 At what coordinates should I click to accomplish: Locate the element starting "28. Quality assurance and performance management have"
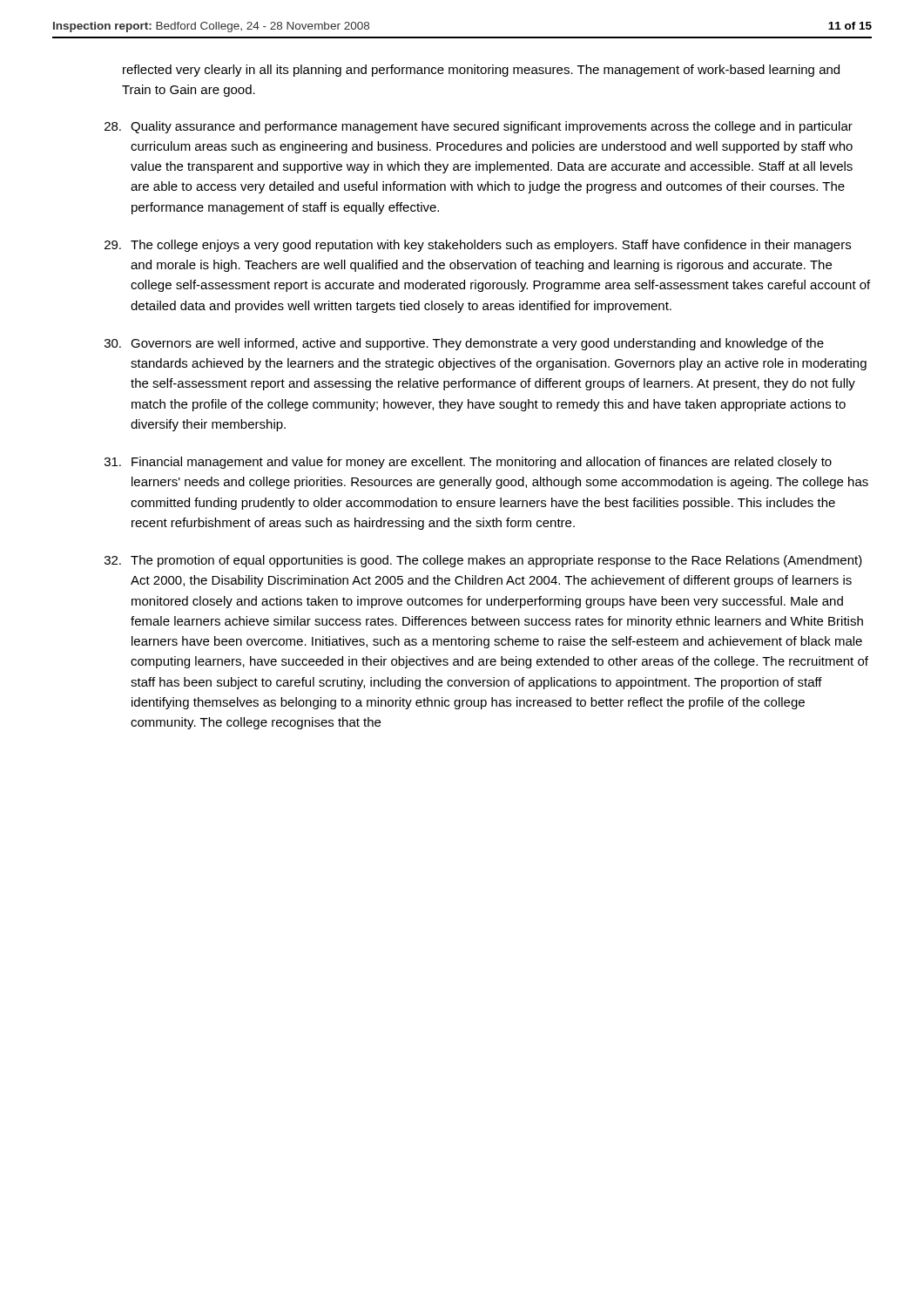pos(462,166)
